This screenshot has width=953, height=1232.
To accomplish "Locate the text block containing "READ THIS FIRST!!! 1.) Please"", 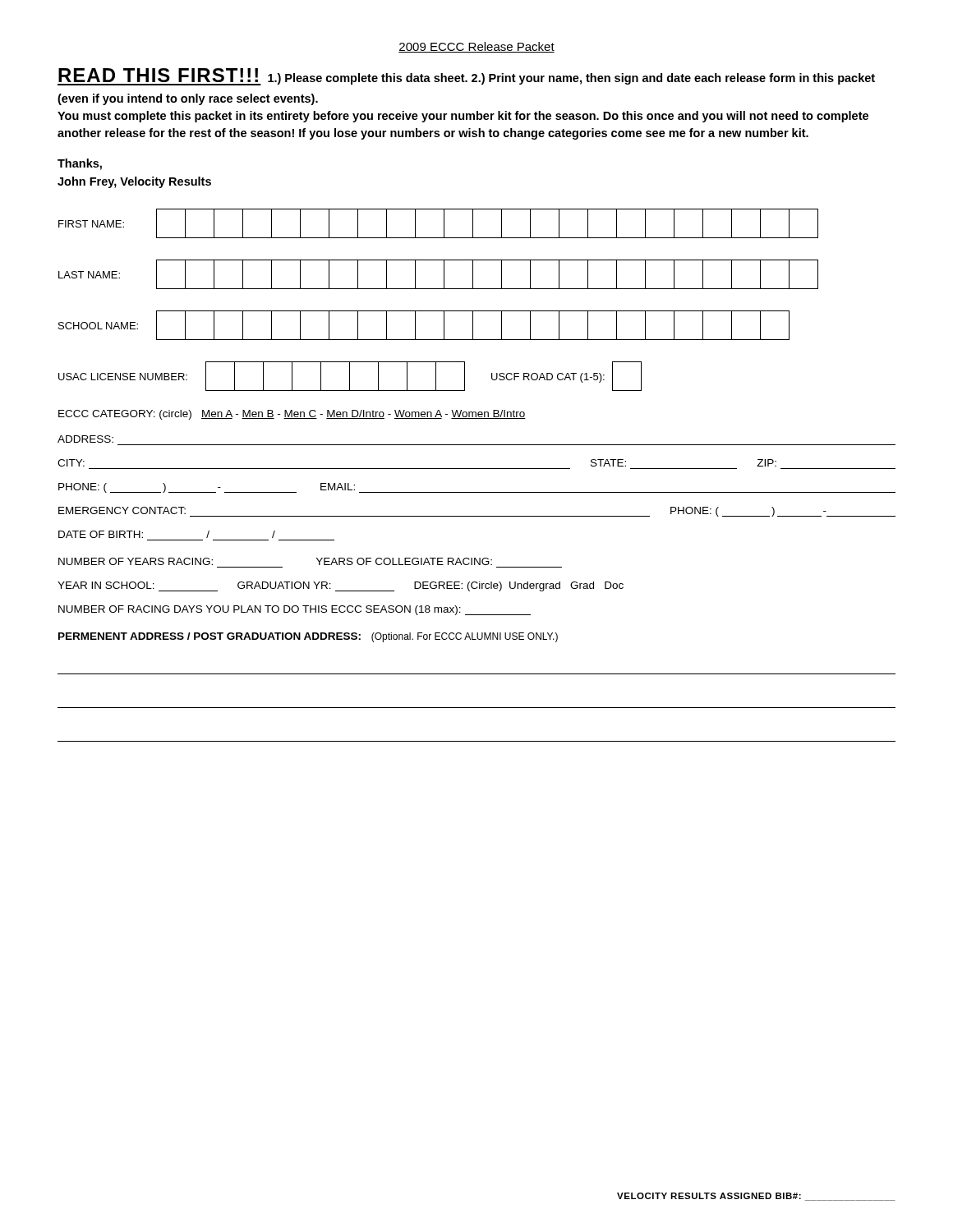I will 466,102.
